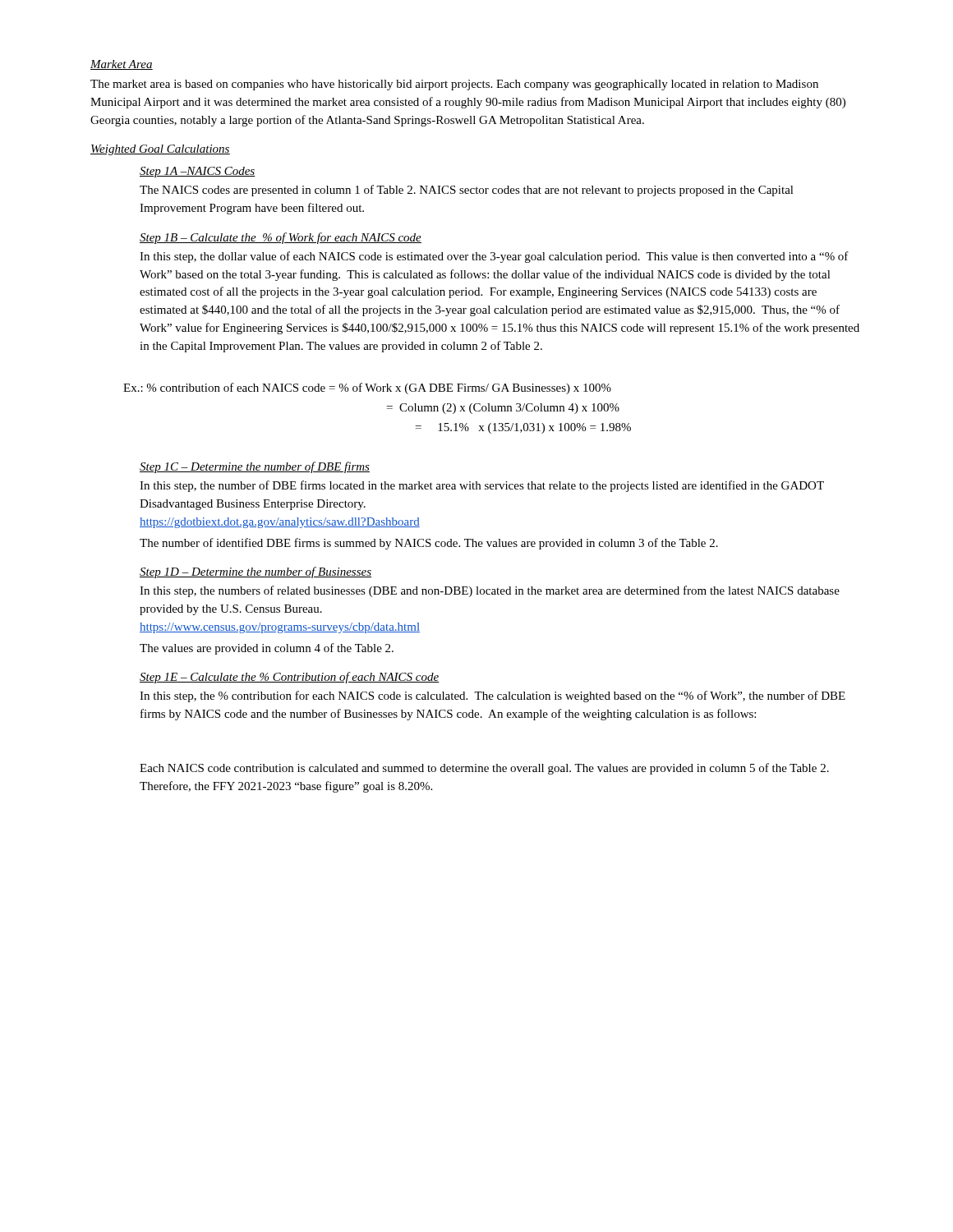Point to the text starting "Each NAICS code contribution is calculated and"
Image resolution: width=953 pixels, height=1232 pixels.
pyautogui.click(x=486, y=777)
